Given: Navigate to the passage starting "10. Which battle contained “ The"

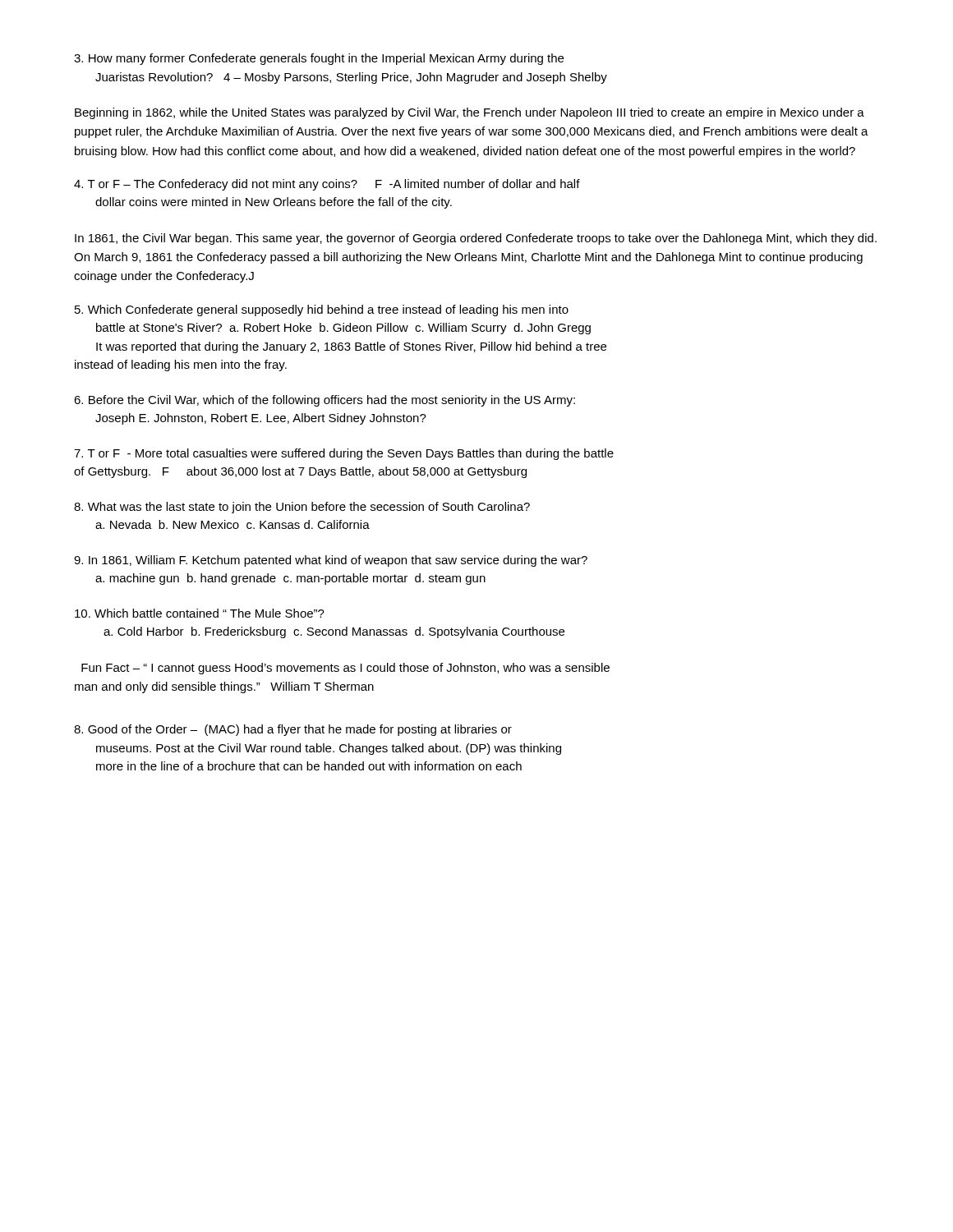Looking at the screenshot, I should 320,623.
